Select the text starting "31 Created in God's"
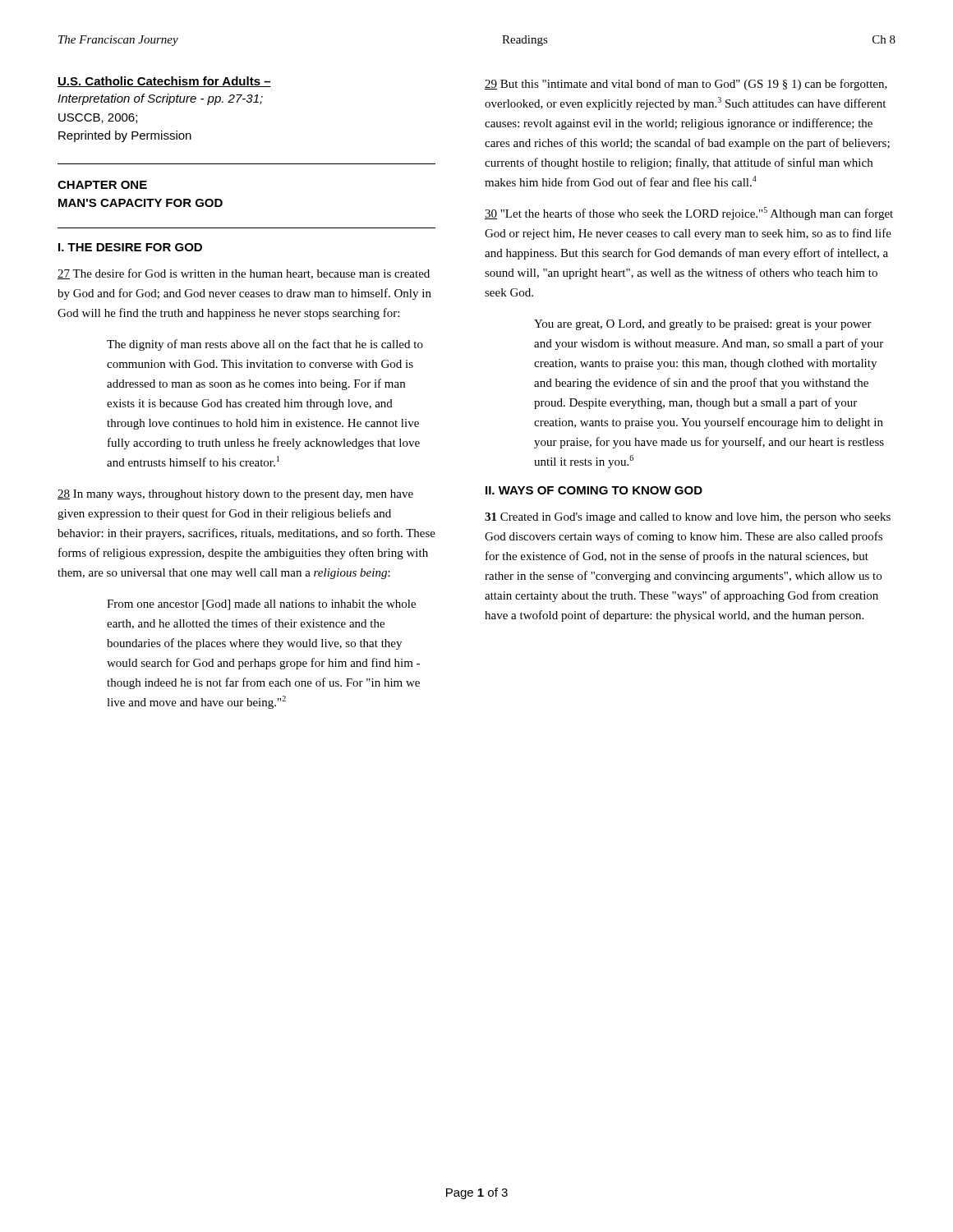This screenshot has width=953, height=1232. pos(688,566)
